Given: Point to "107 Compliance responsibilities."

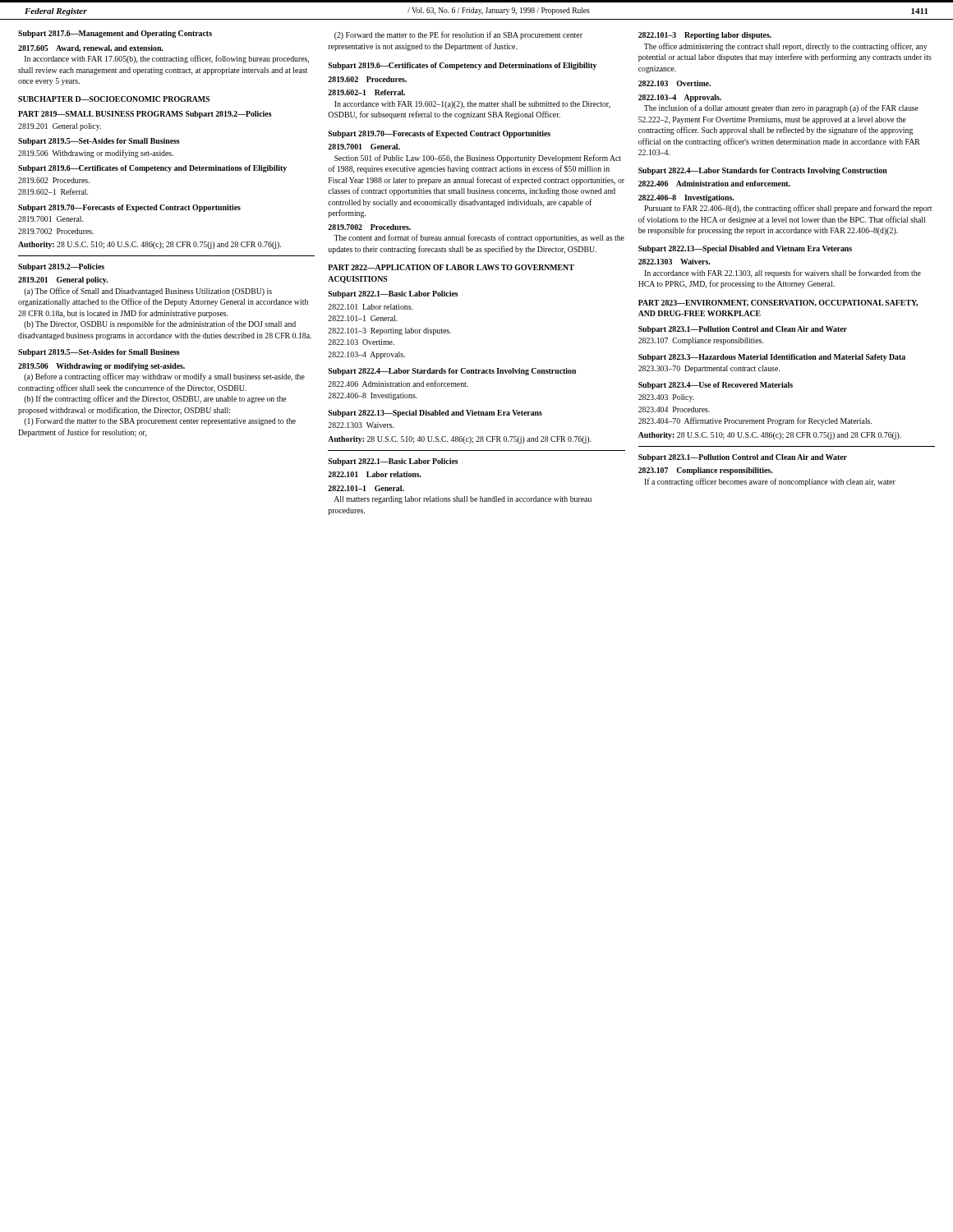Looking at the screenshot, I should (701, 341).
